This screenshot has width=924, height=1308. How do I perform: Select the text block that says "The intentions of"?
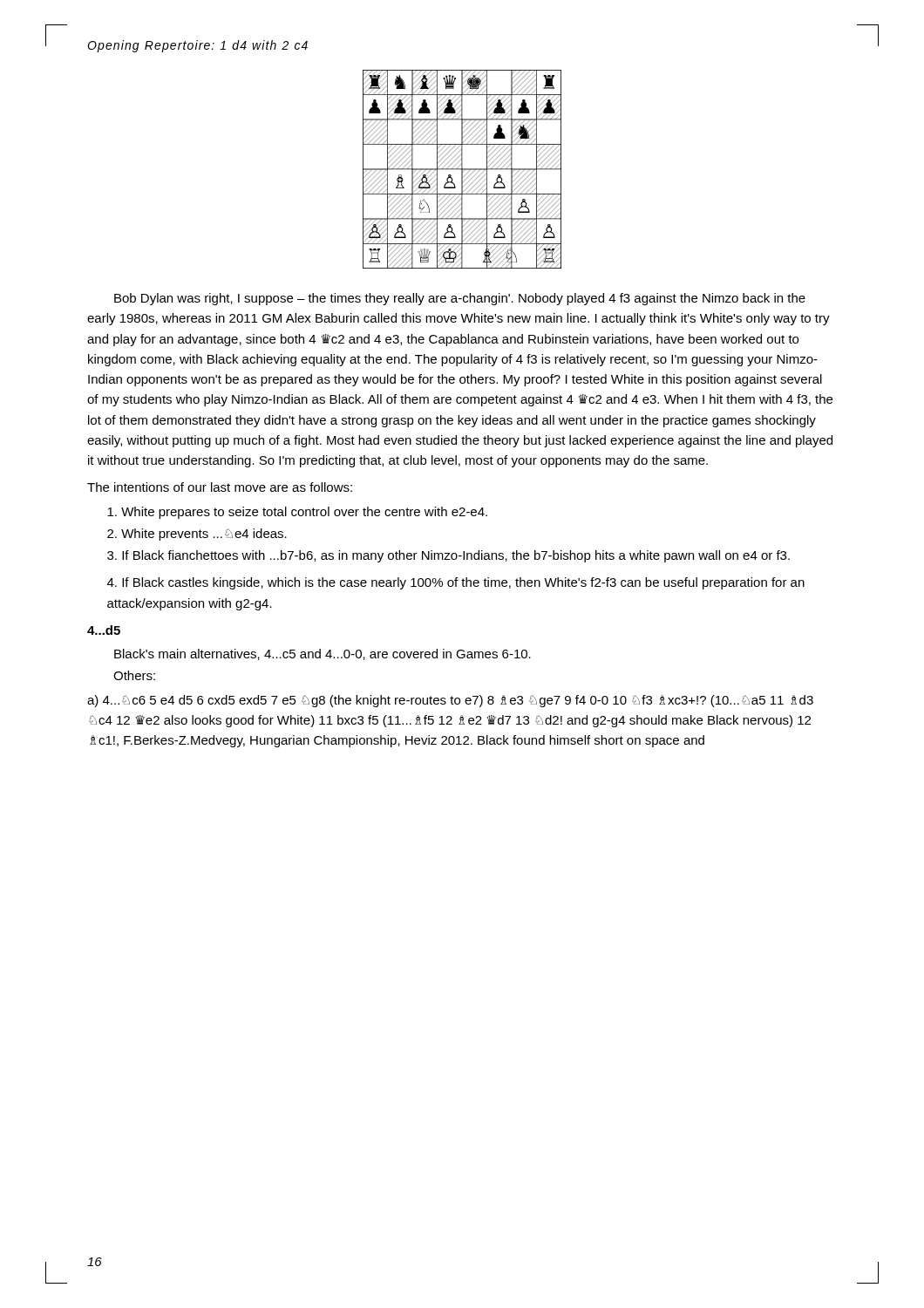(x=220, y=487)
